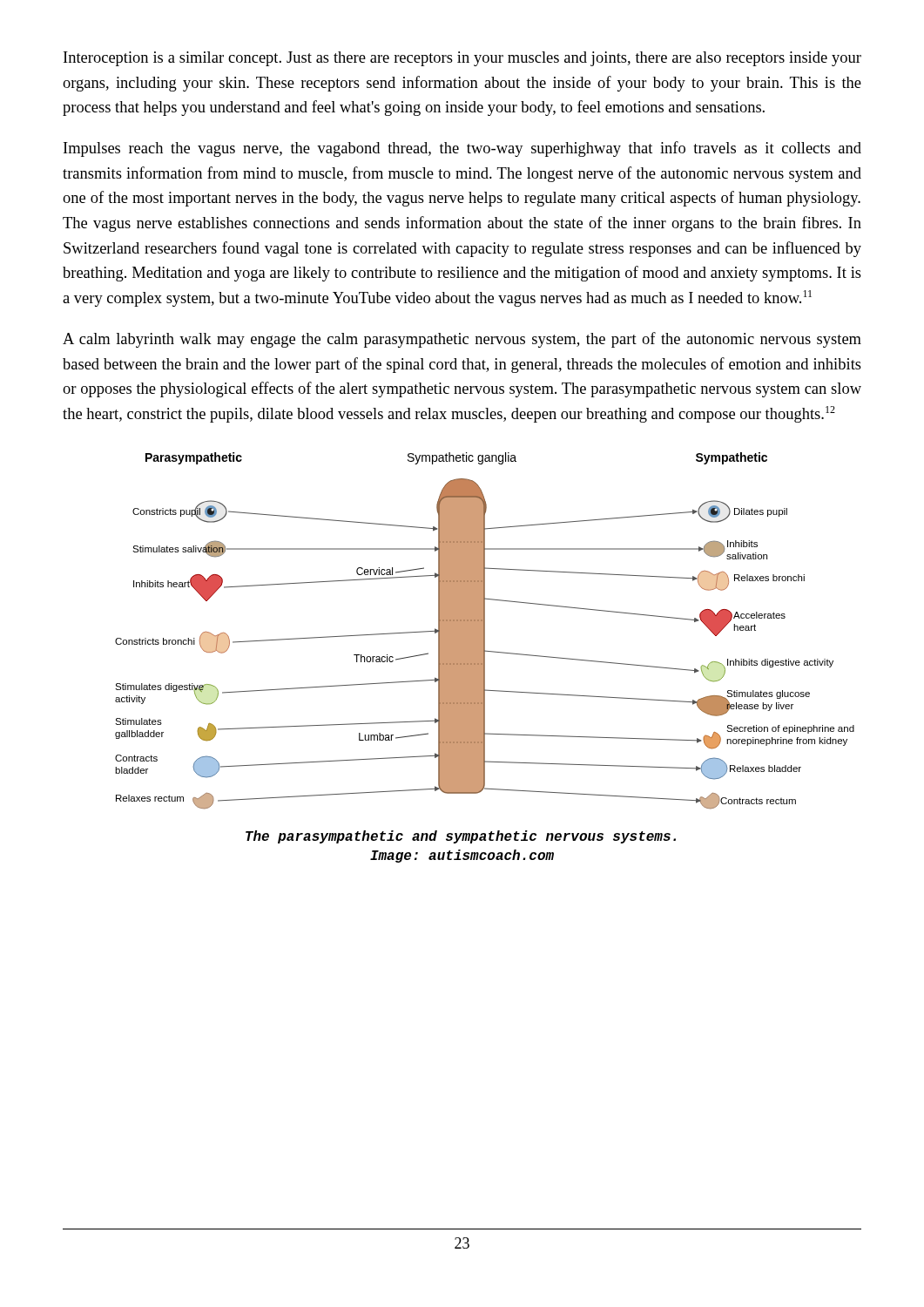The width and height of the screenshot is (924, 1307).
Task: Find the illustration
Action: click(462, 633)
